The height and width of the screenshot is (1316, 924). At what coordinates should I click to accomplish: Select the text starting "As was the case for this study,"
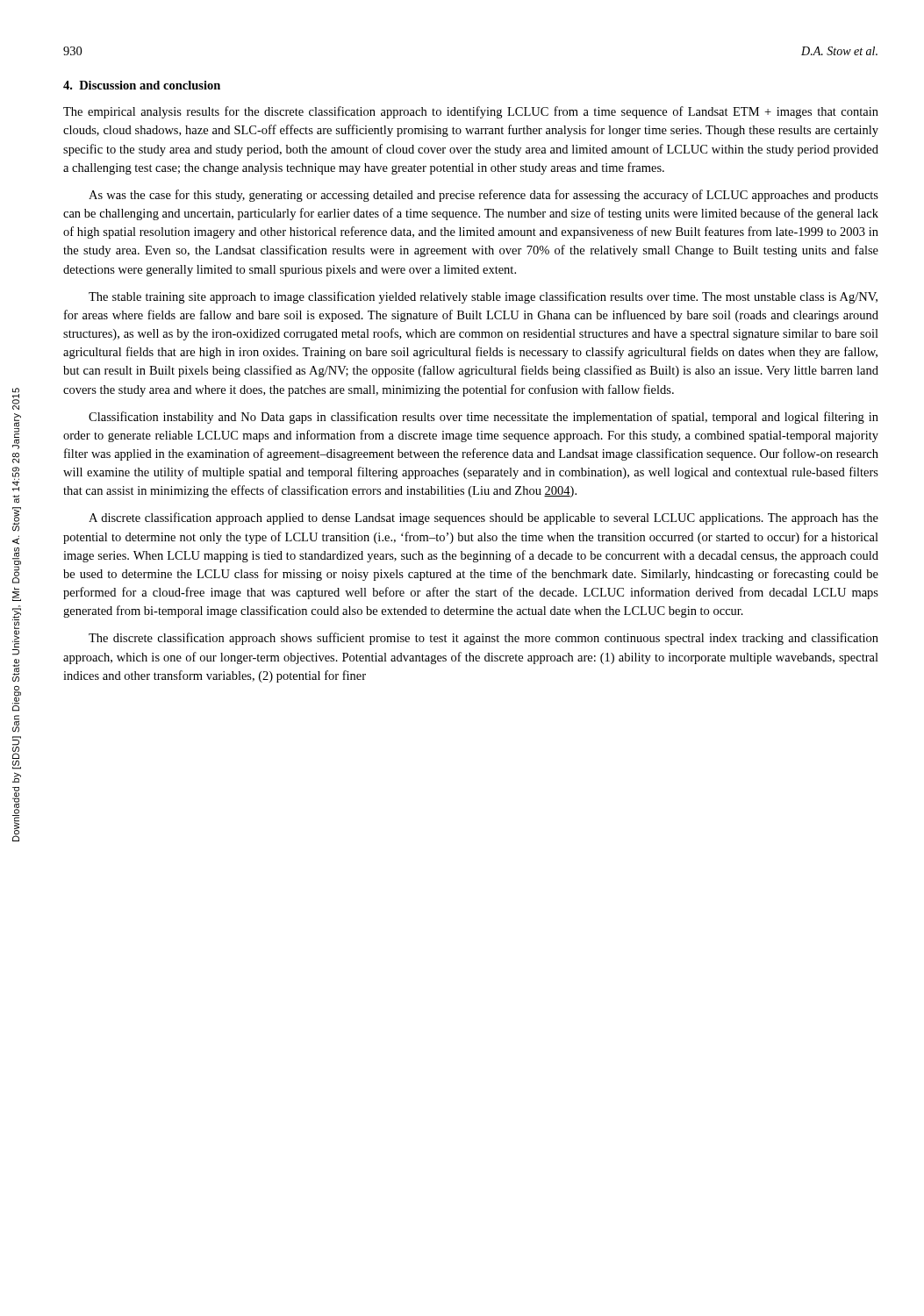pos(471,232)
